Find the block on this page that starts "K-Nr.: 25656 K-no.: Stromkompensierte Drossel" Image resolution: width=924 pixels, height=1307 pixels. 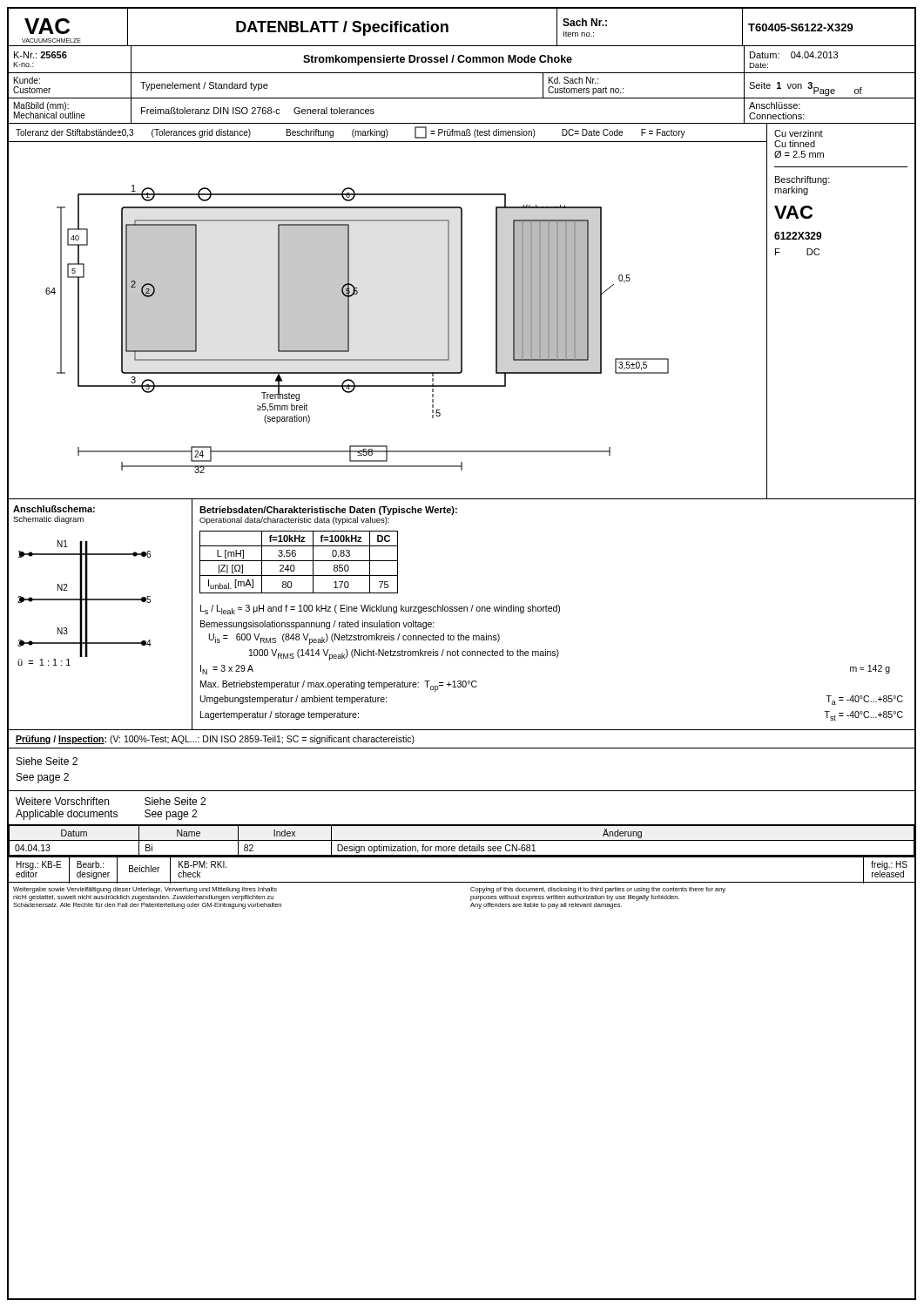[x=462, y=59]
